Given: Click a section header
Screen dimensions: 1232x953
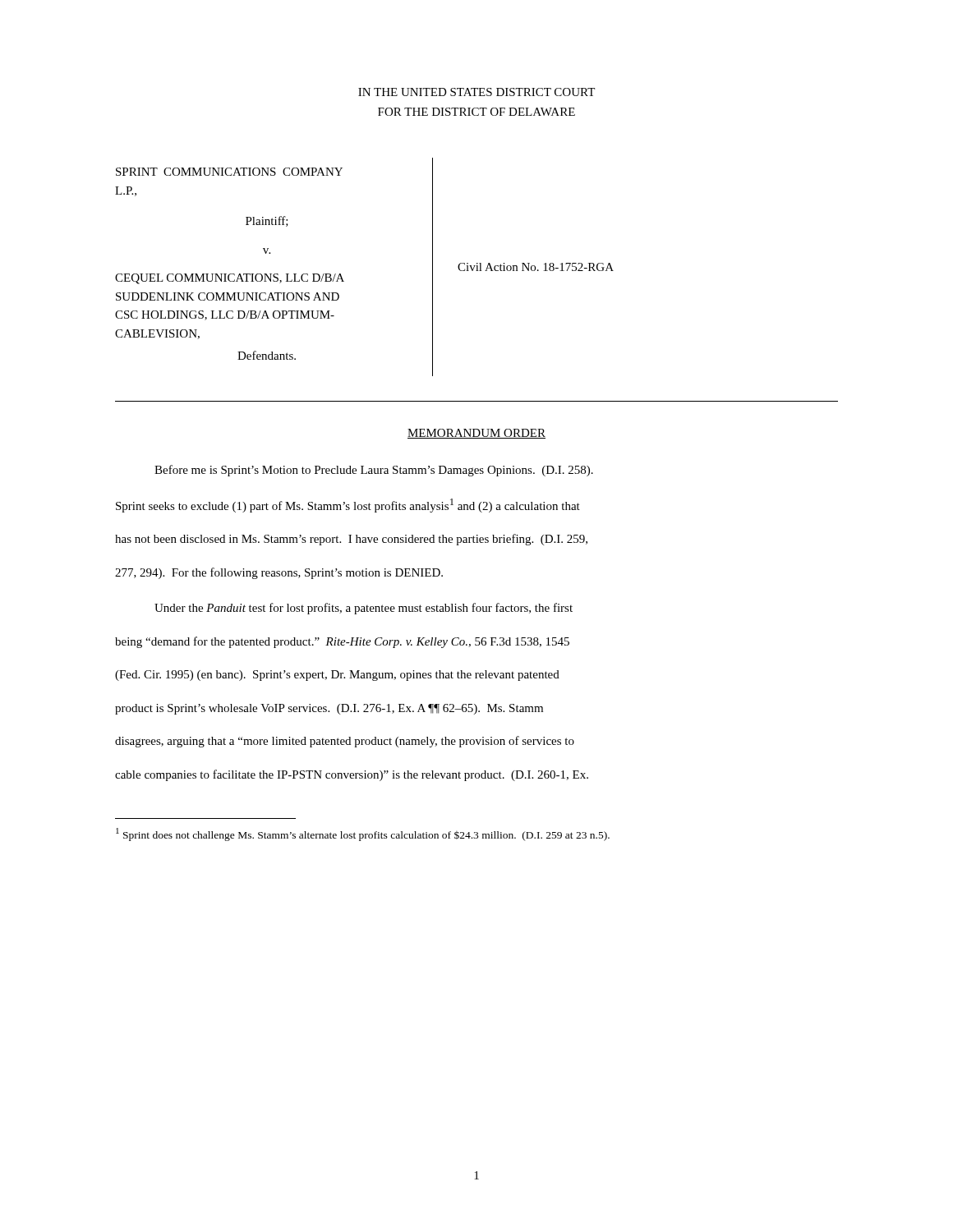Looking at the screenshot, I should 476,433.
